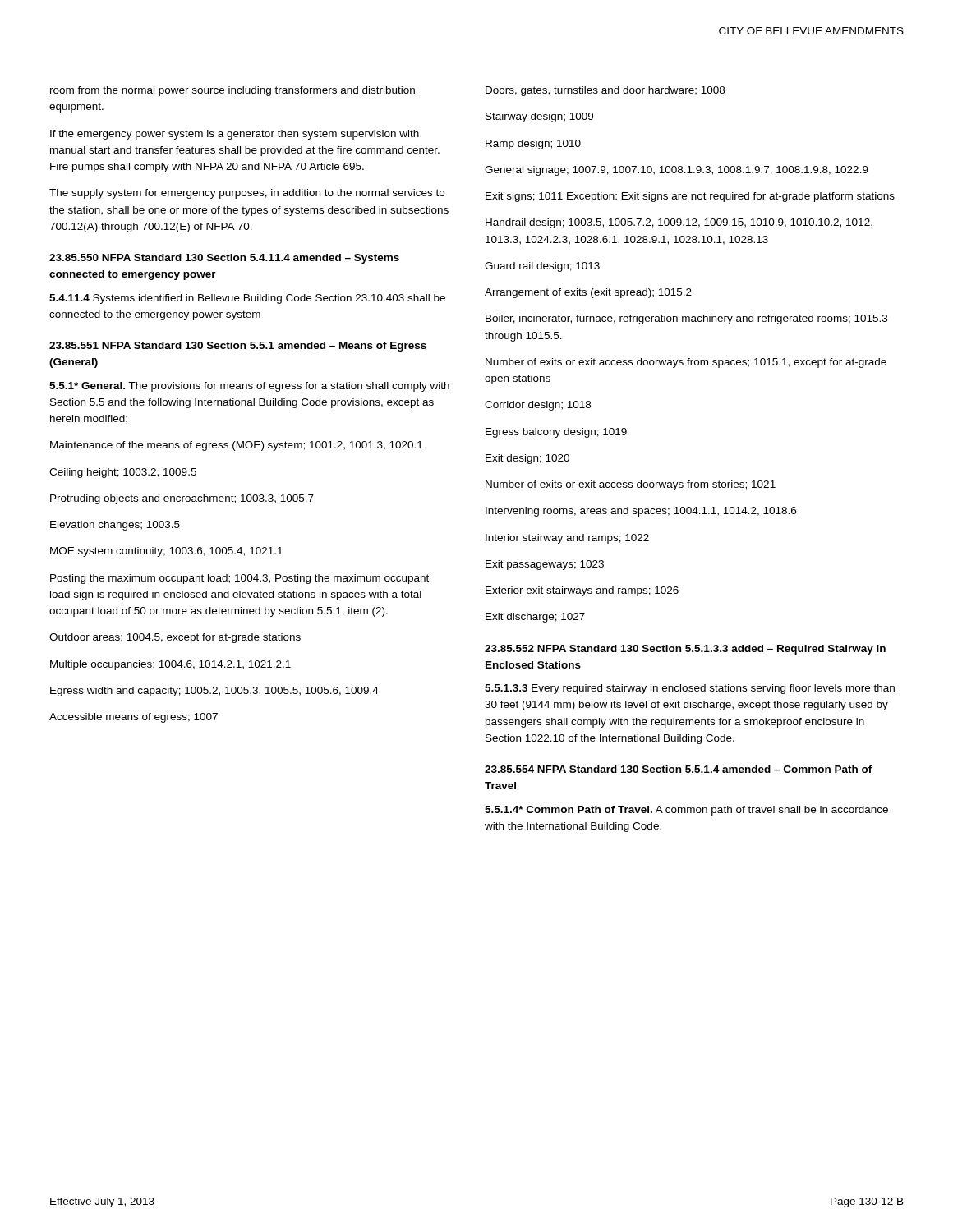Point to the element starting "Interior stairway and ramps; 1022"
The height and width of the screenshot is (1232, 953).
coord(567,537)
